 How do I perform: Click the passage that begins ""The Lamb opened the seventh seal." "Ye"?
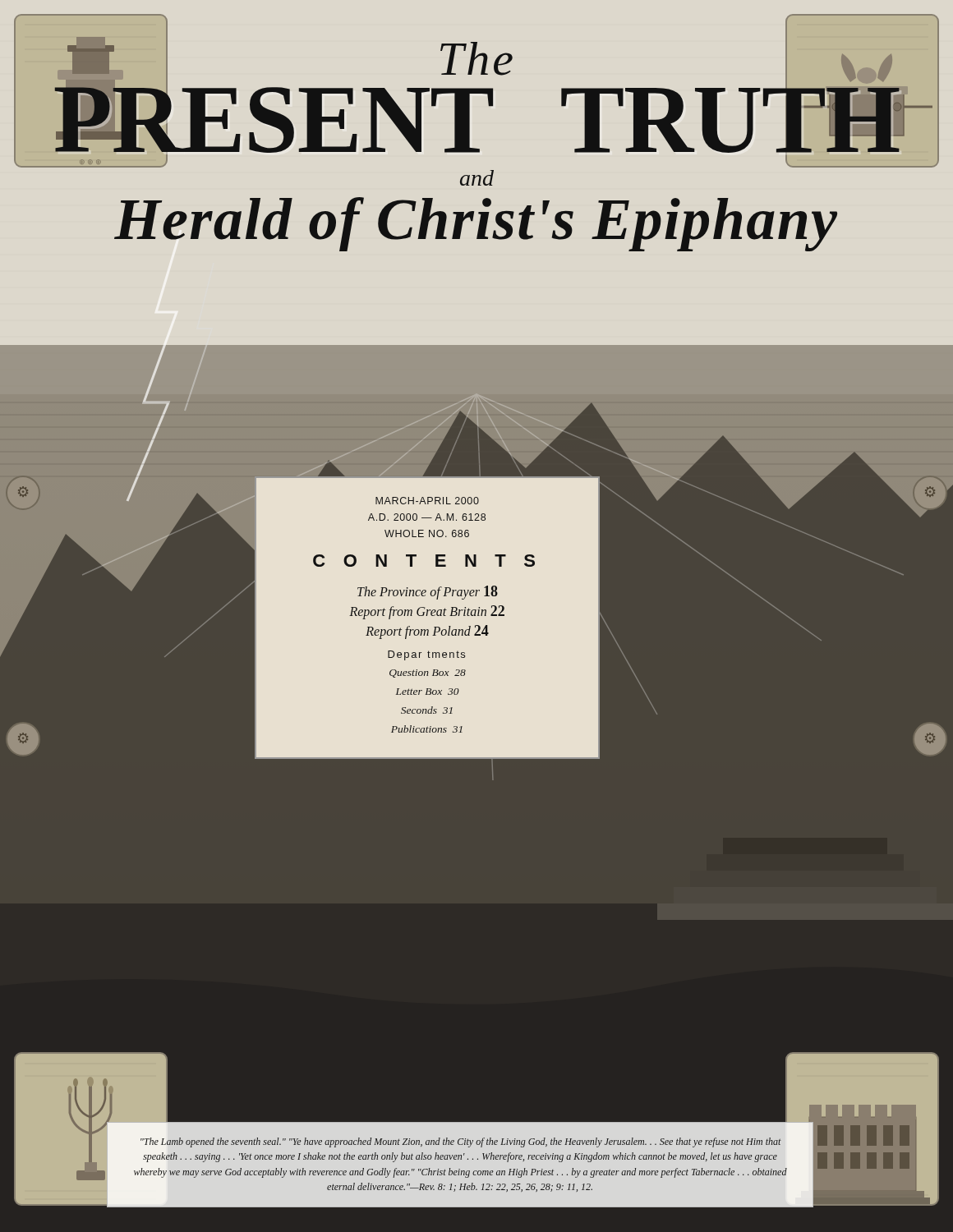[460, 1164]
